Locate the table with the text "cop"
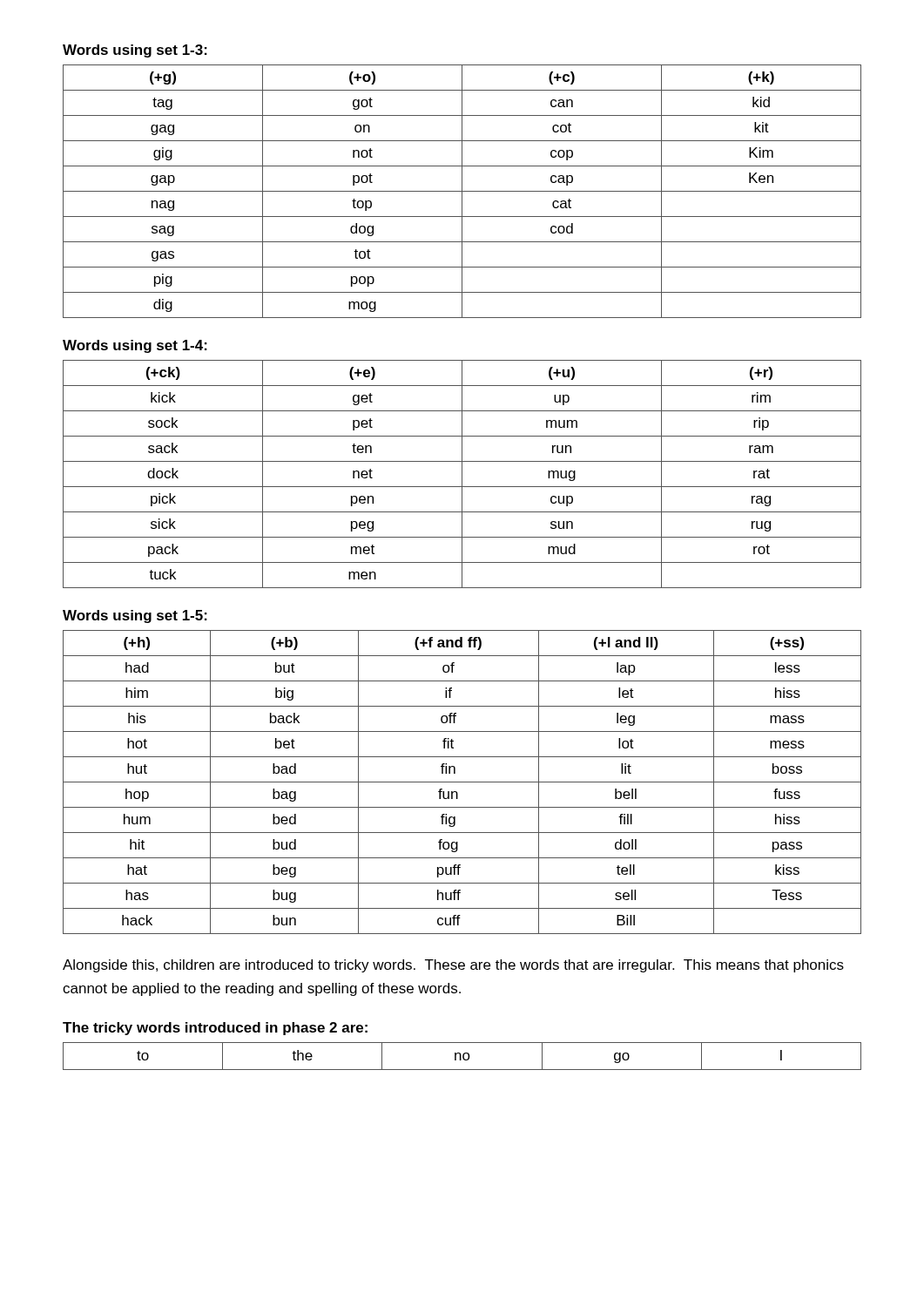Screen dimensions: 1307x924 [x=462, y=191]
